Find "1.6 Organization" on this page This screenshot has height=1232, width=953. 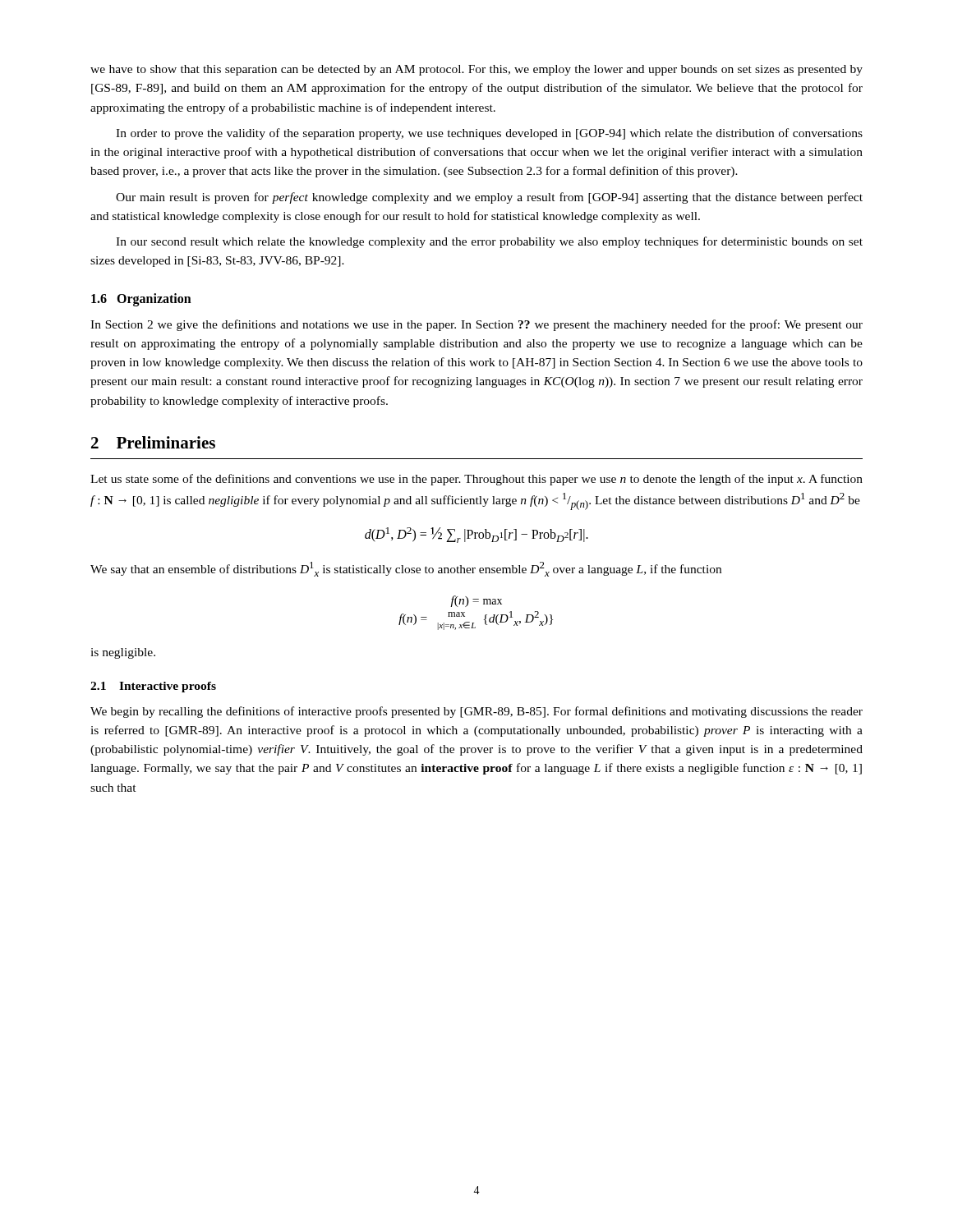141,298
